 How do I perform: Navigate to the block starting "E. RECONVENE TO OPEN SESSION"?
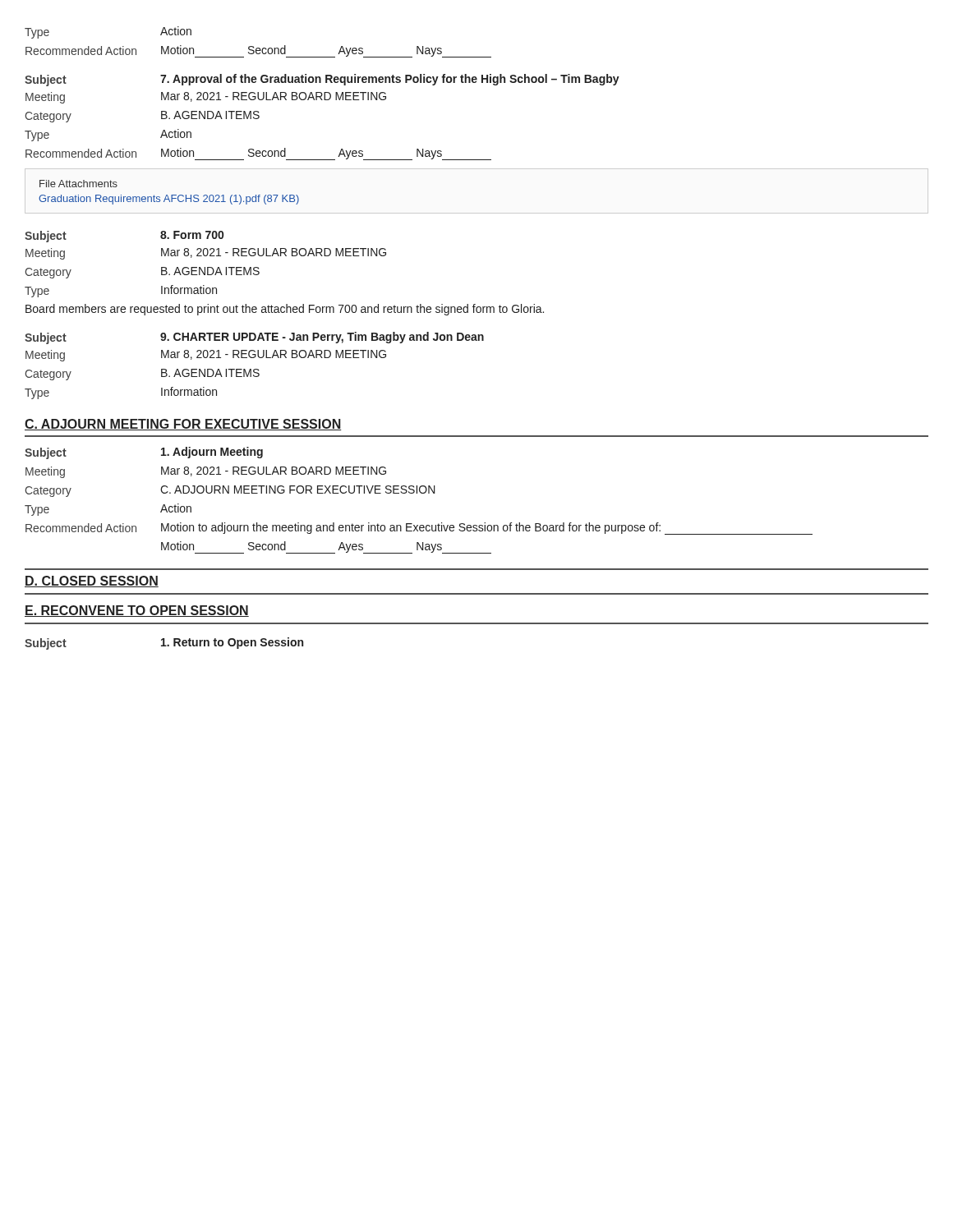pyautogui.click(x=137, y=611)
